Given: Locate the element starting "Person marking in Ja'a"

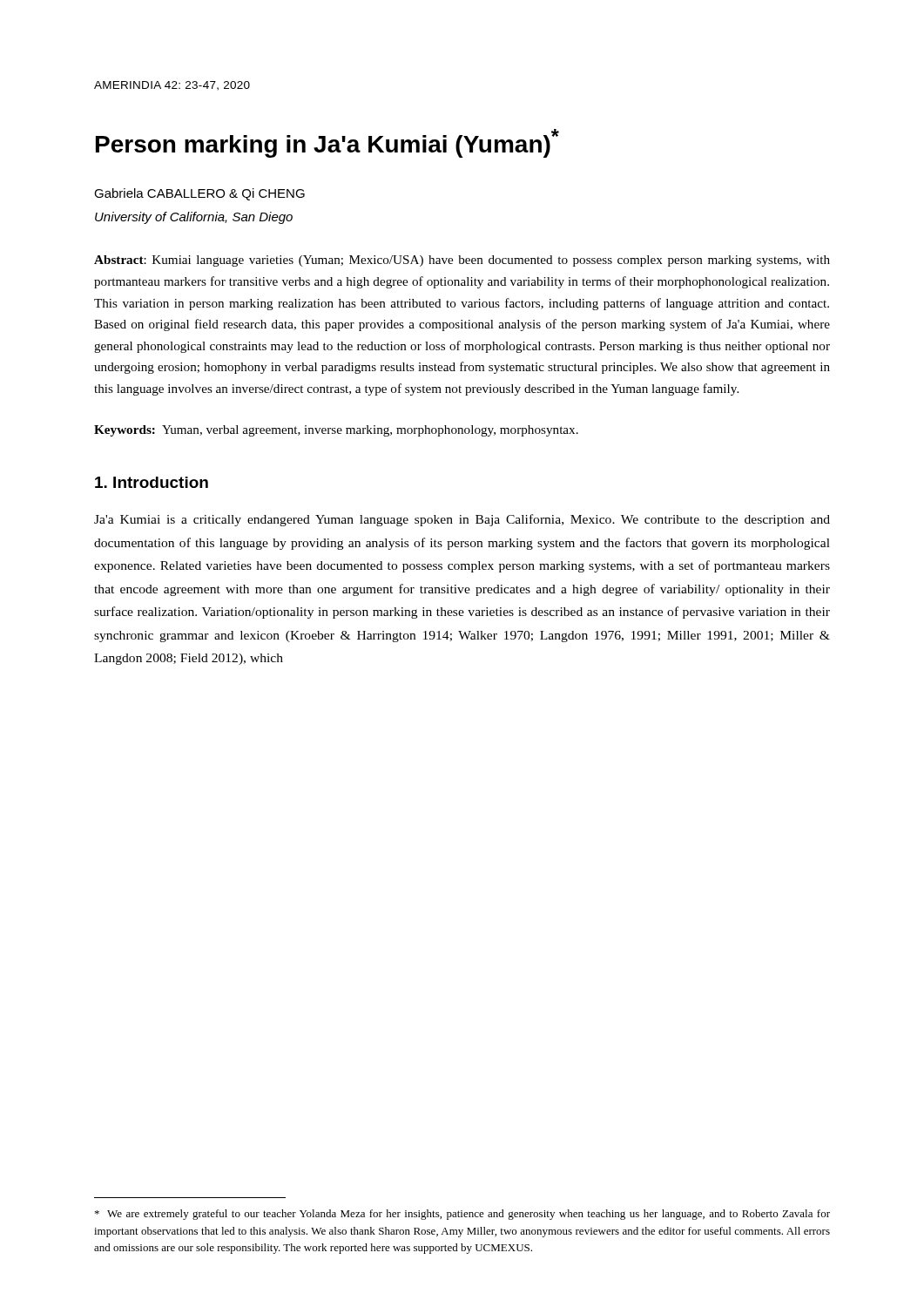Looking at the screenshot, I should pos(327,142).
